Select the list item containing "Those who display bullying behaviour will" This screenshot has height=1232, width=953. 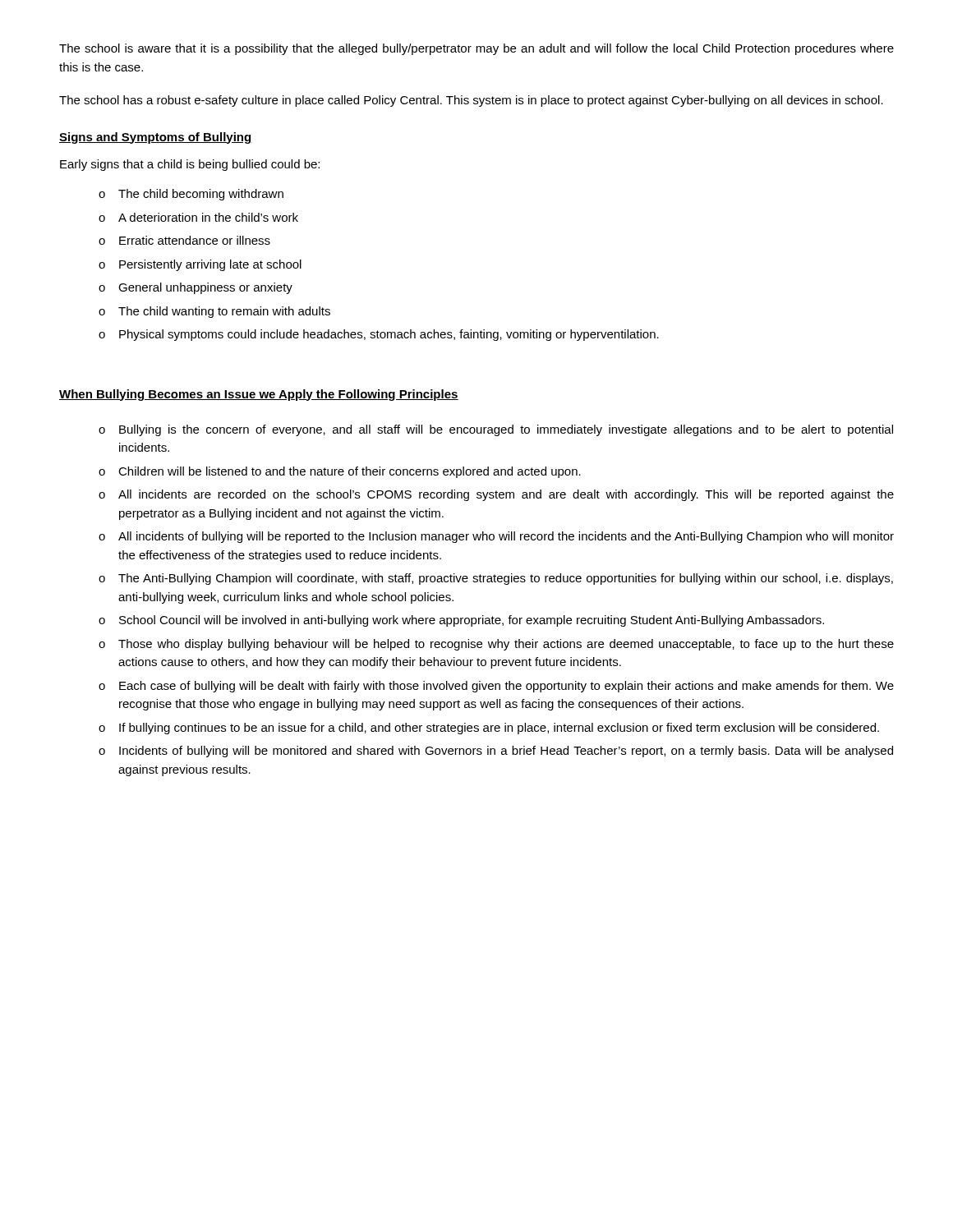506,652
